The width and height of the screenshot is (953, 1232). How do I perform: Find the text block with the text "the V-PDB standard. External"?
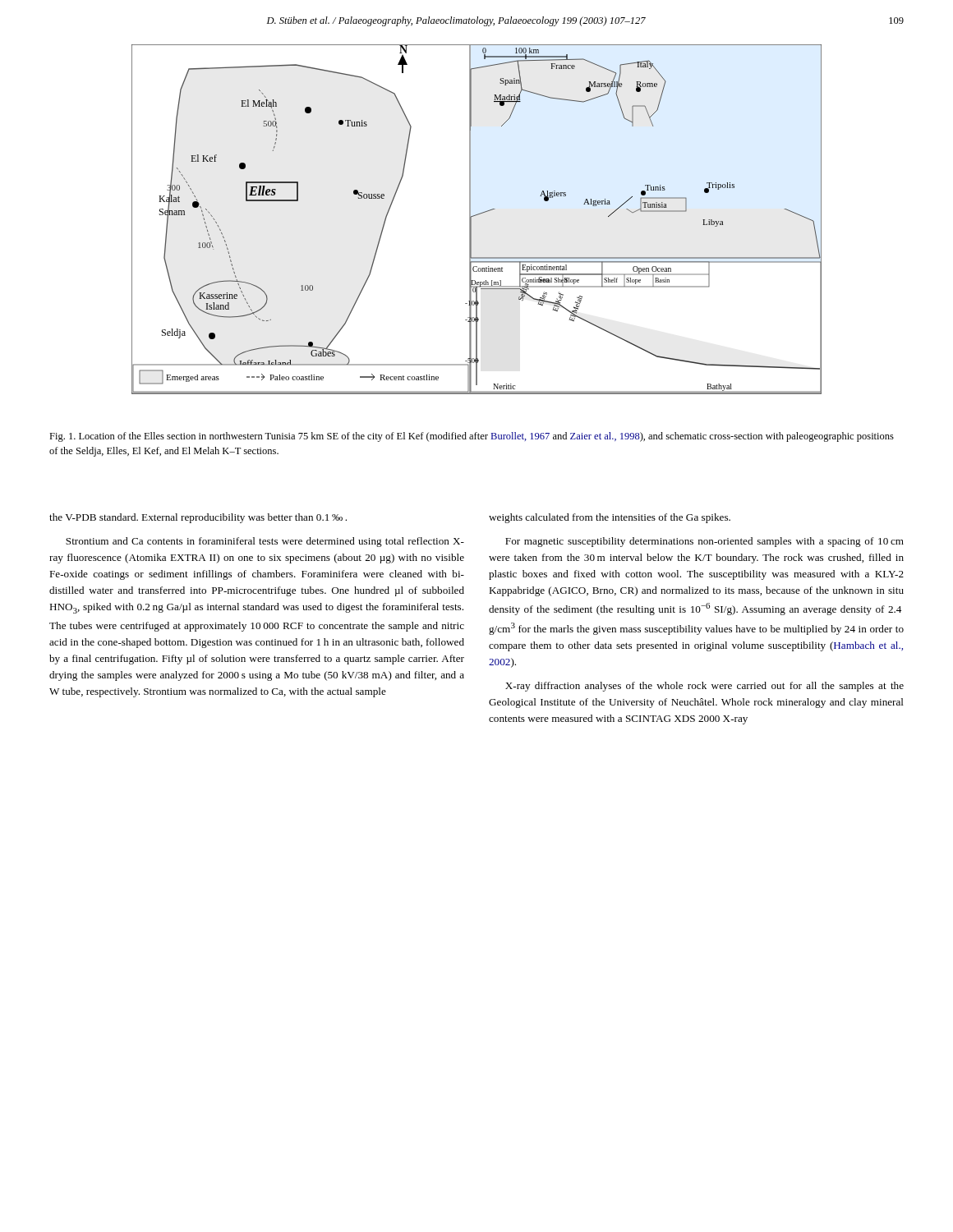click(257, 604)
